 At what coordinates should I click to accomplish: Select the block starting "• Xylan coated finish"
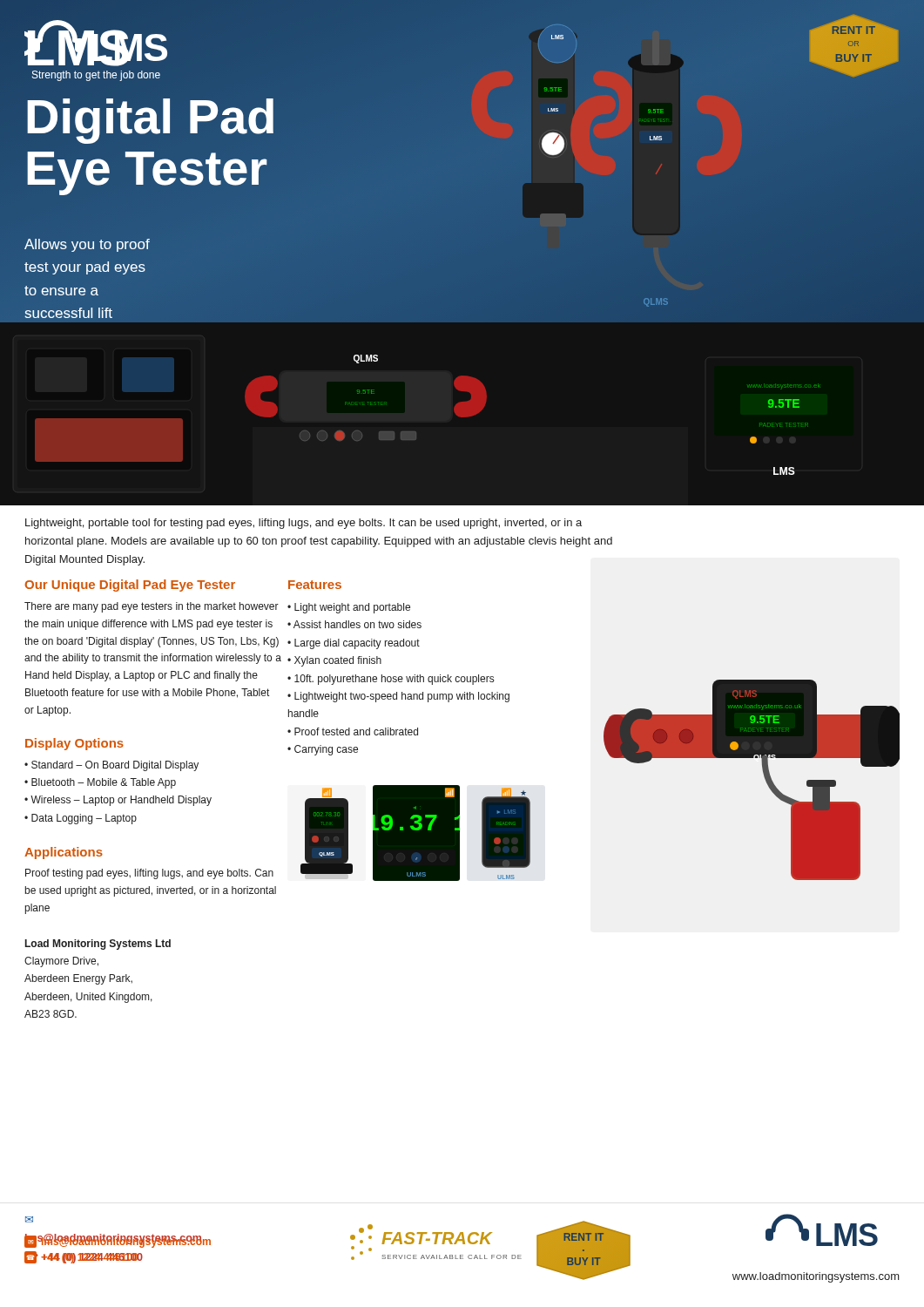(335, 661)
